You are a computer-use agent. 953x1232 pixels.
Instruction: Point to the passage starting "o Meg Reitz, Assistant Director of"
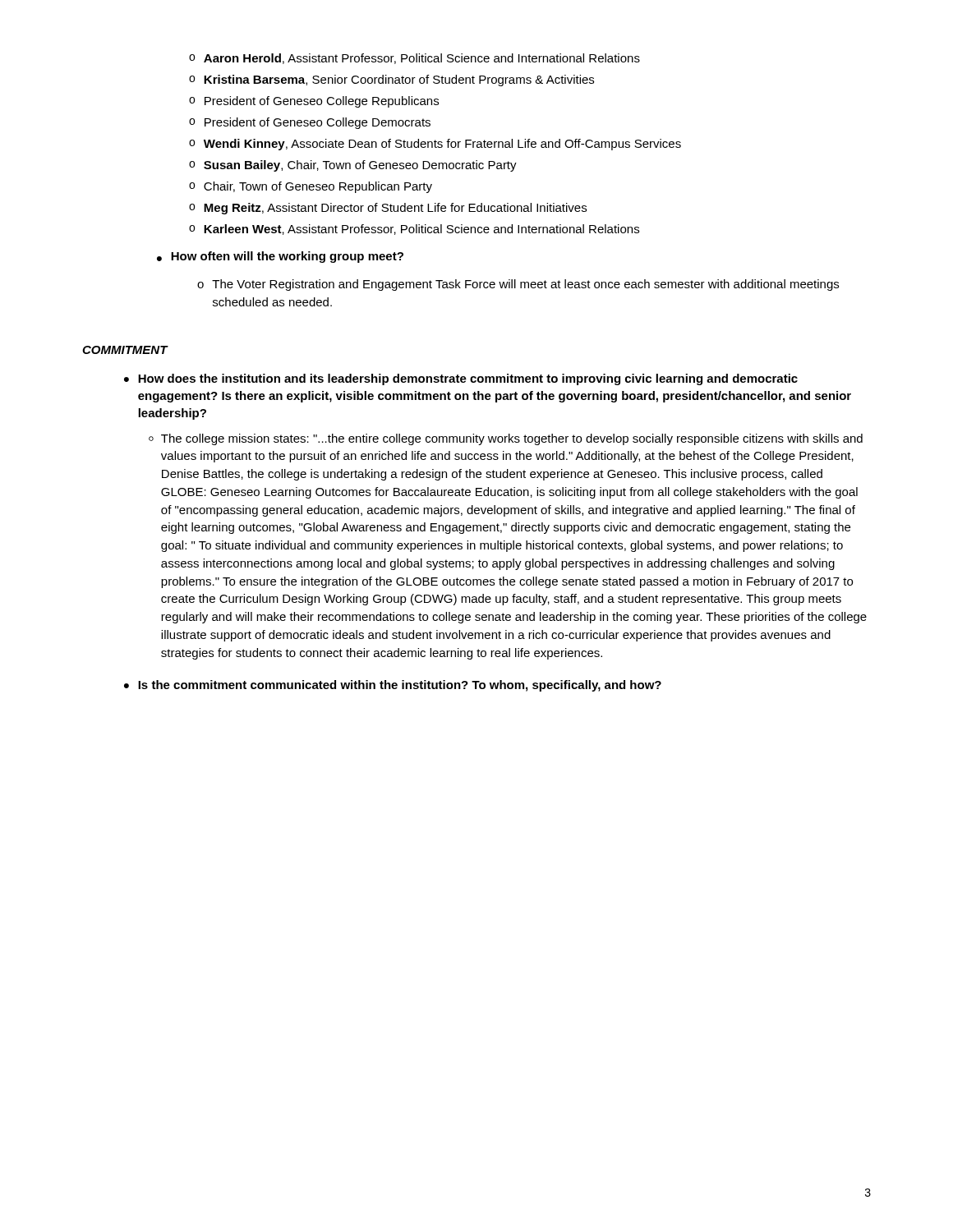coord(388,207)
